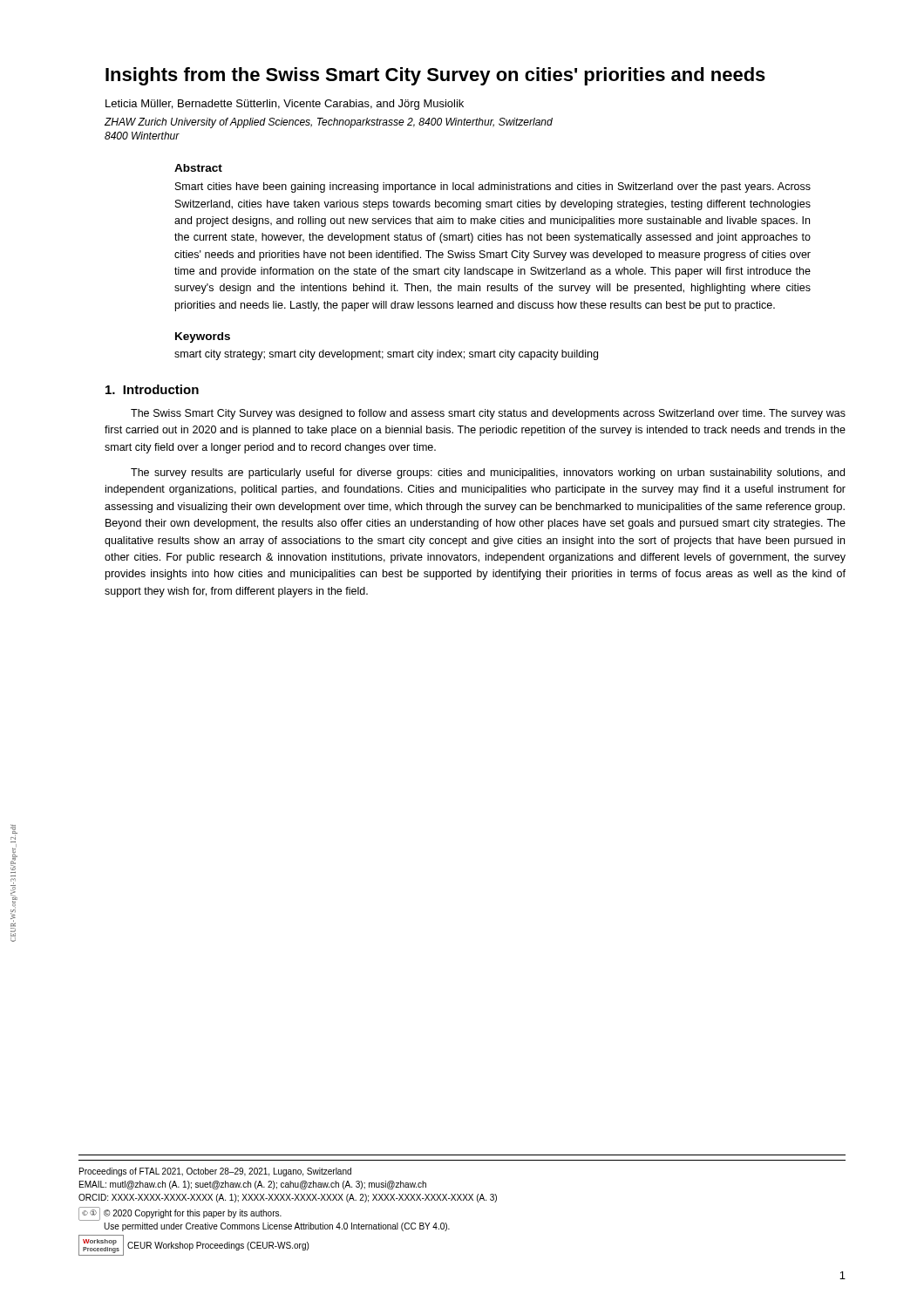This screenshot has height=1308, width=924.
Task: Find the passage starting "Insights from the"
Action: pos(435,75)
